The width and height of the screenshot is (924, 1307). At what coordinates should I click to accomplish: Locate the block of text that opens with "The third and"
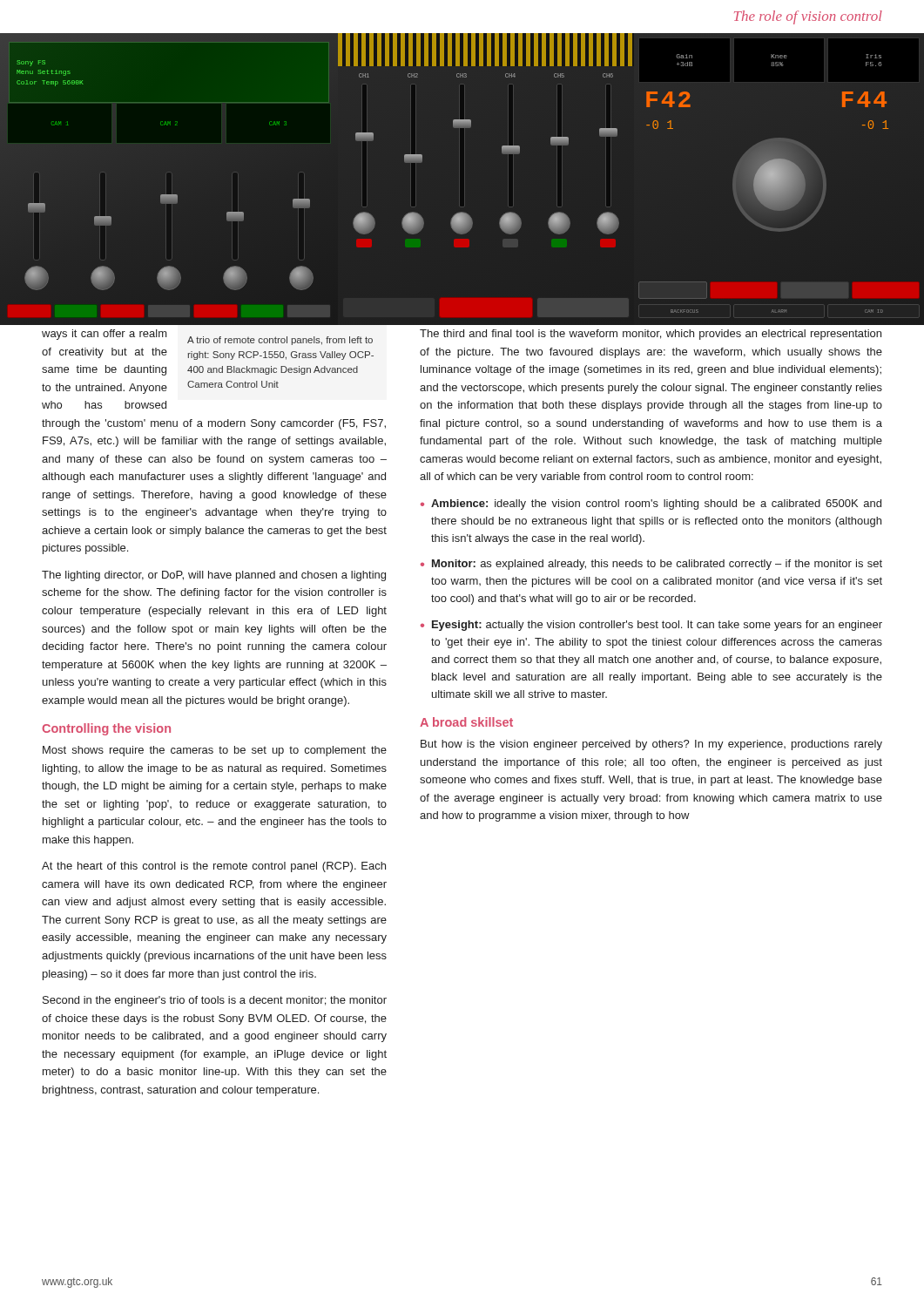pos(651,405)
